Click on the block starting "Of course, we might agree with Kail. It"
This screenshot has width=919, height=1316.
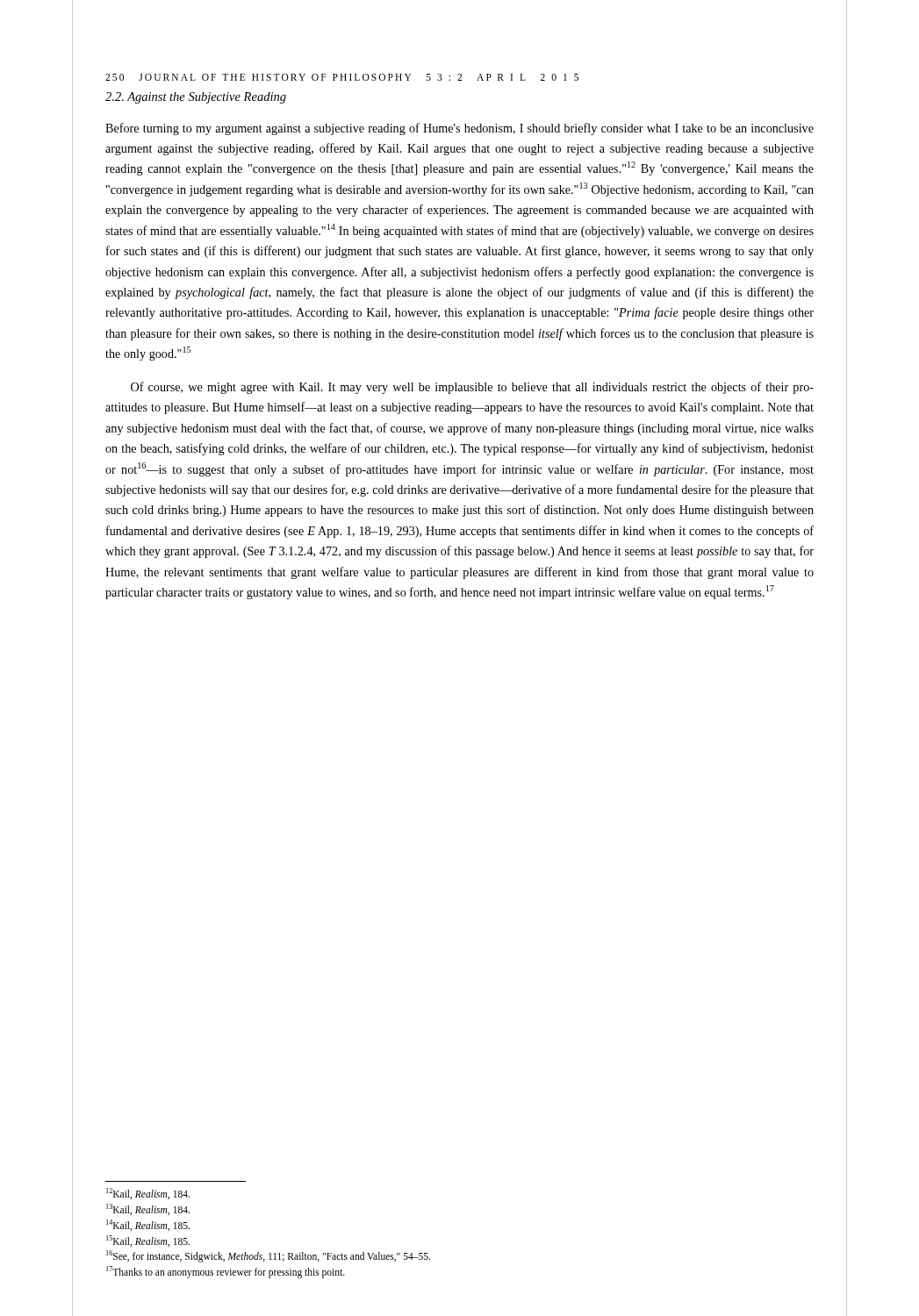[x=460, y=490]
